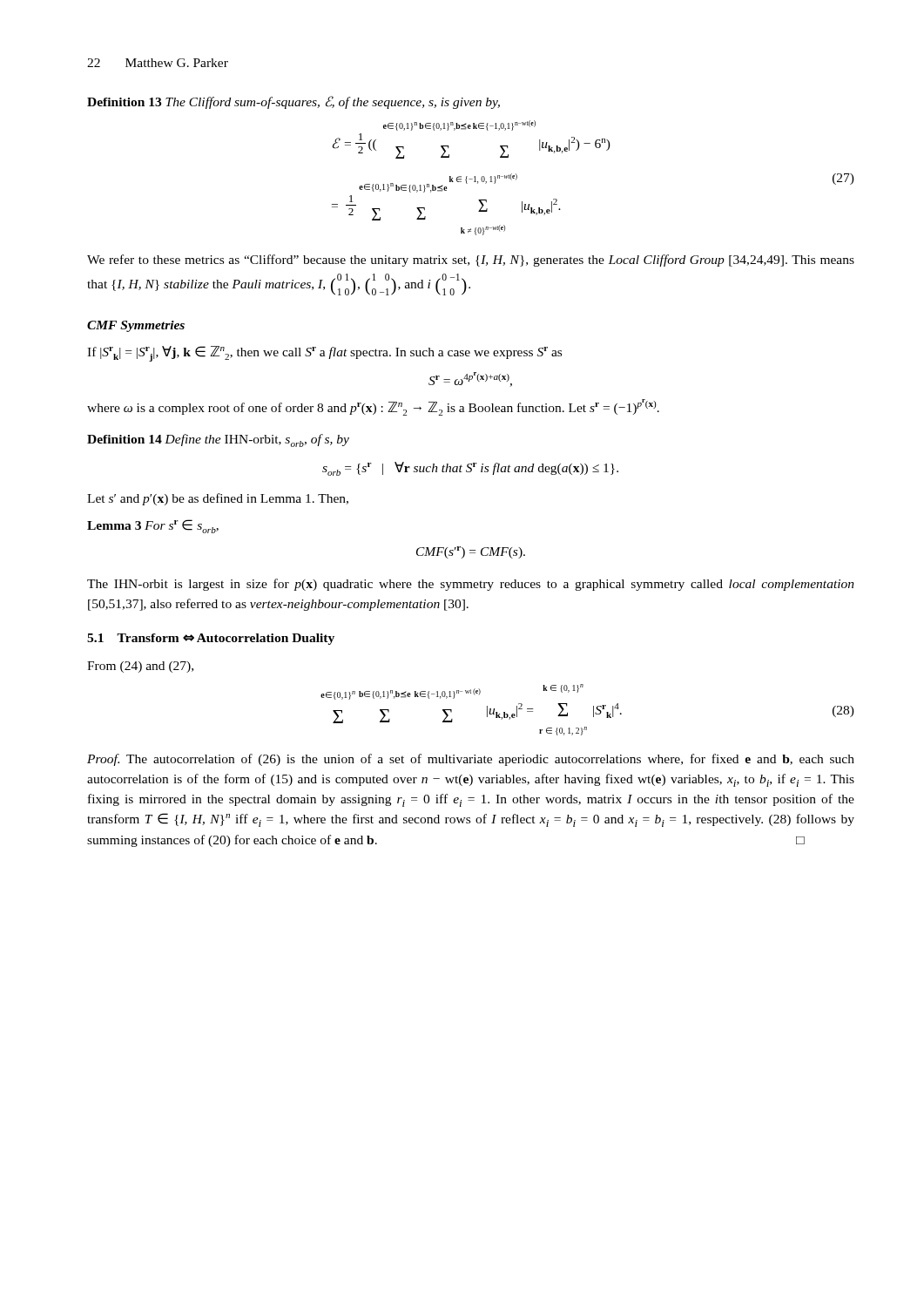
Task: Click on the block starting "CMF Symmetries"
Action: pos(136,324)
